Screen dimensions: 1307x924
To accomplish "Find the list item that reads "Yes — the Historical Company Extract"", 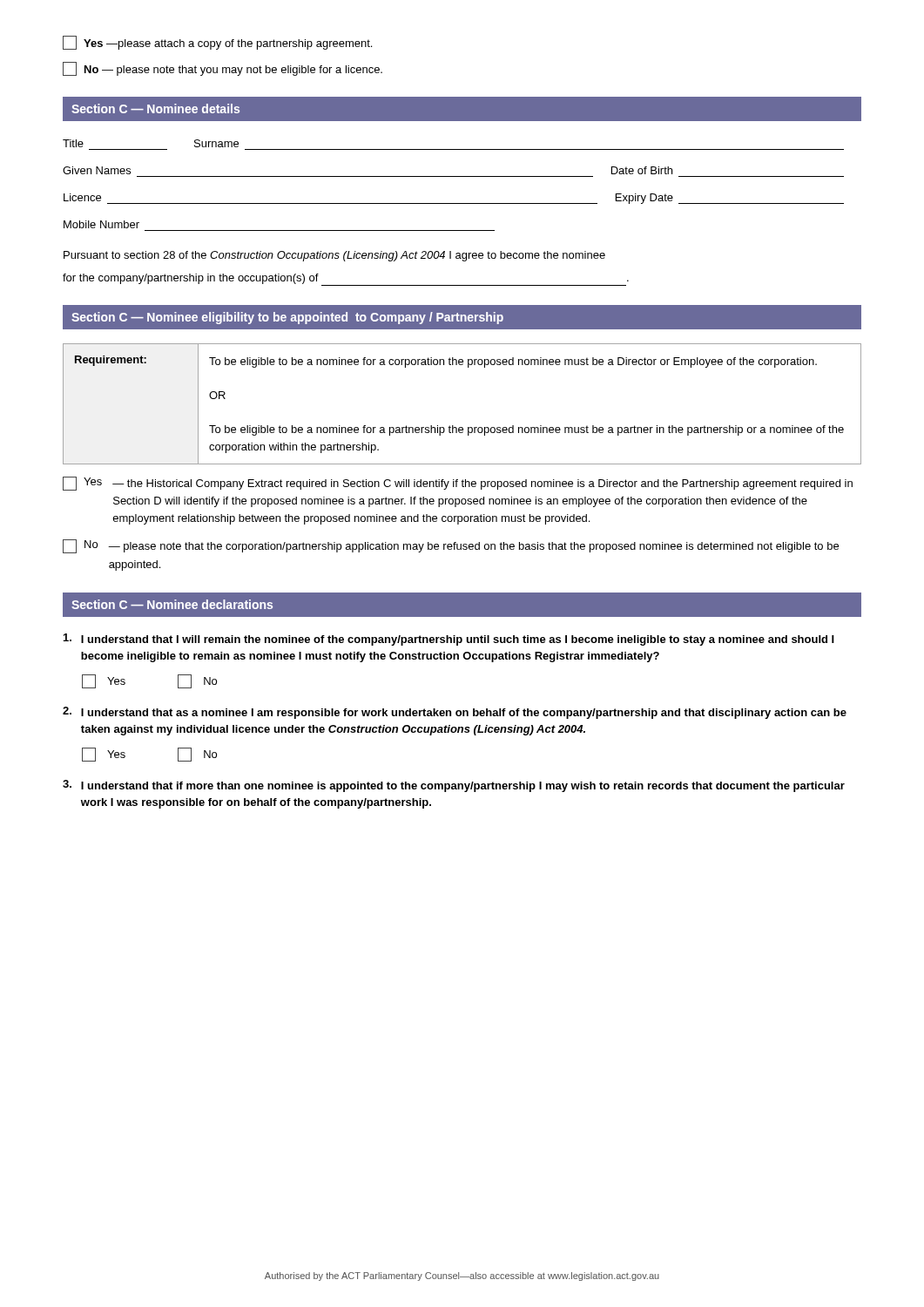I will click(x=462, y=501).
